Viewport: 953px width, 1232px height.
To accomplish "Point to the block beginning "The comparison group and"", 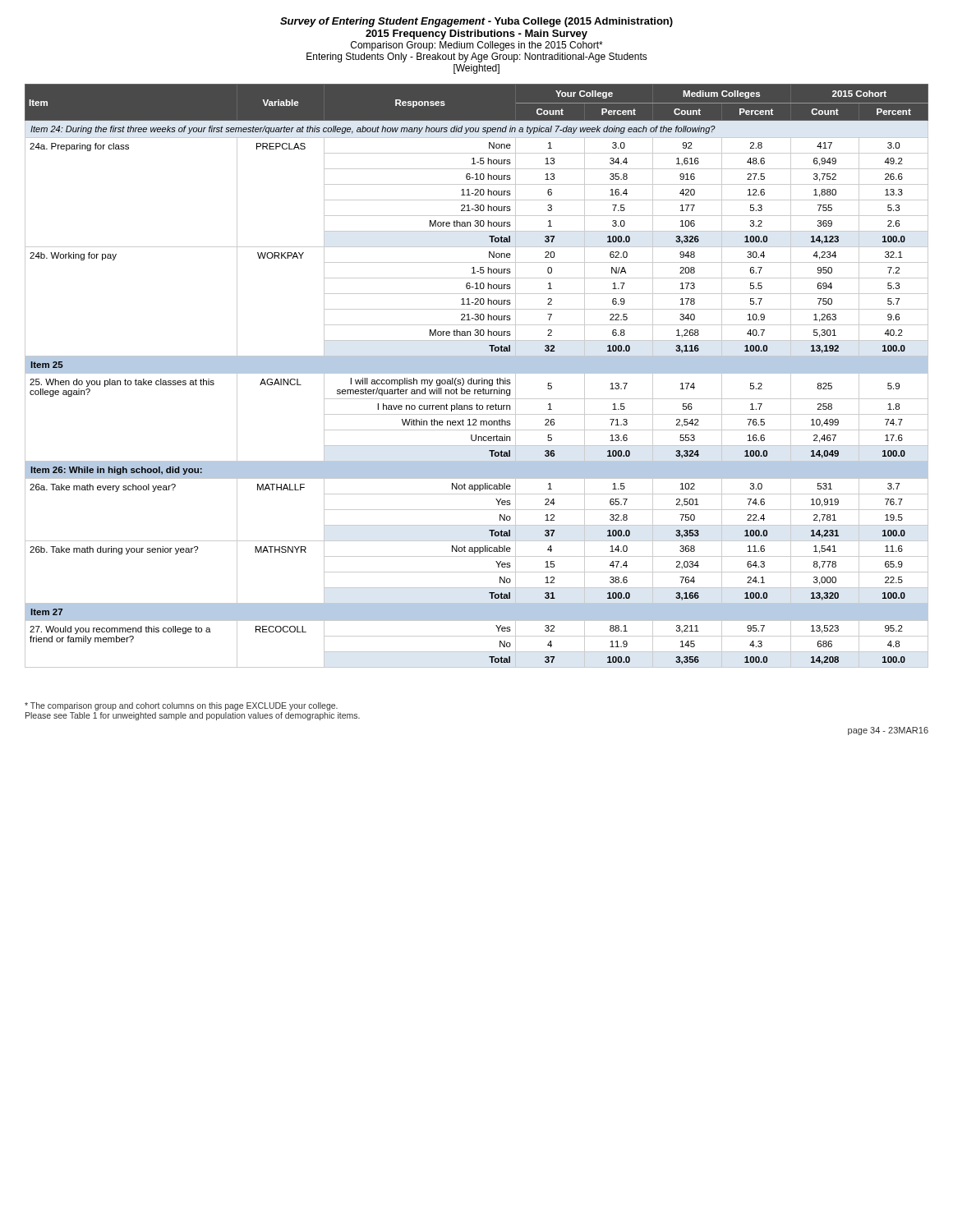I will [192, 710].
